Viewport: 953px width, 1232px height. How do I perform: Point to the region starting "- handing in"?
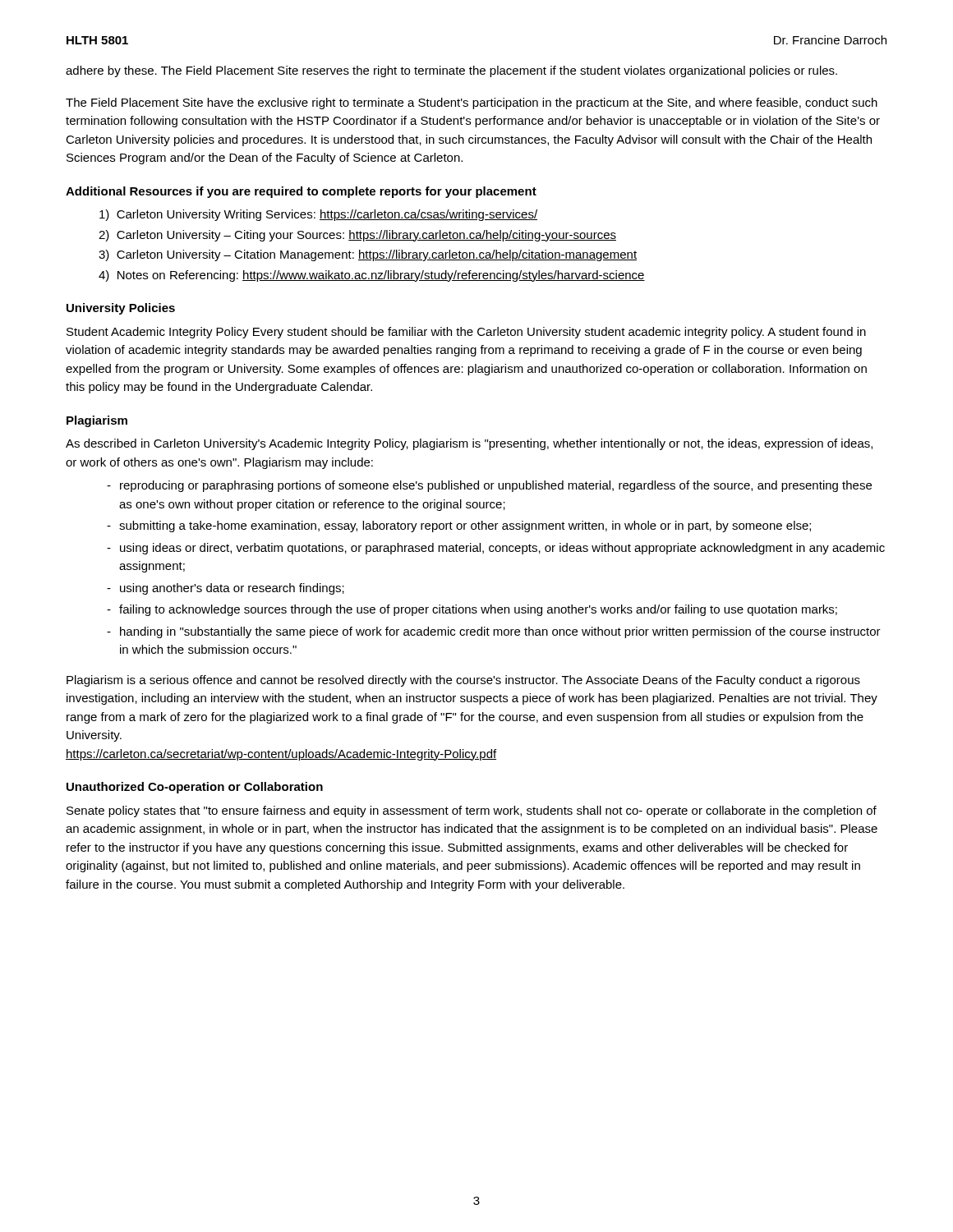(x=497, y=641)
